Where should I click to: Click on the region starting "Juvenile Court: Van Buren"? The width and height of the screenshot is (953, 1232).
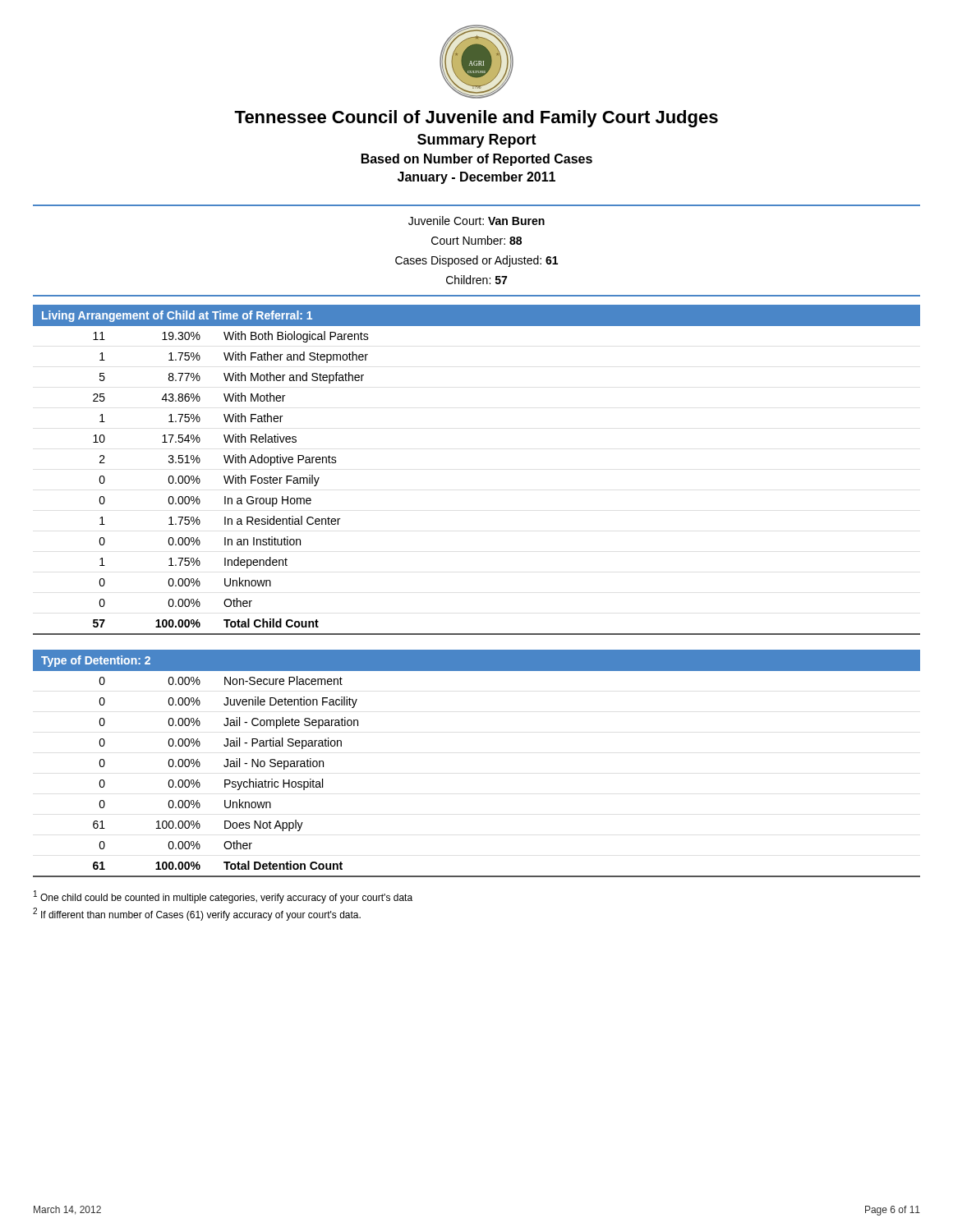[476, 221]
